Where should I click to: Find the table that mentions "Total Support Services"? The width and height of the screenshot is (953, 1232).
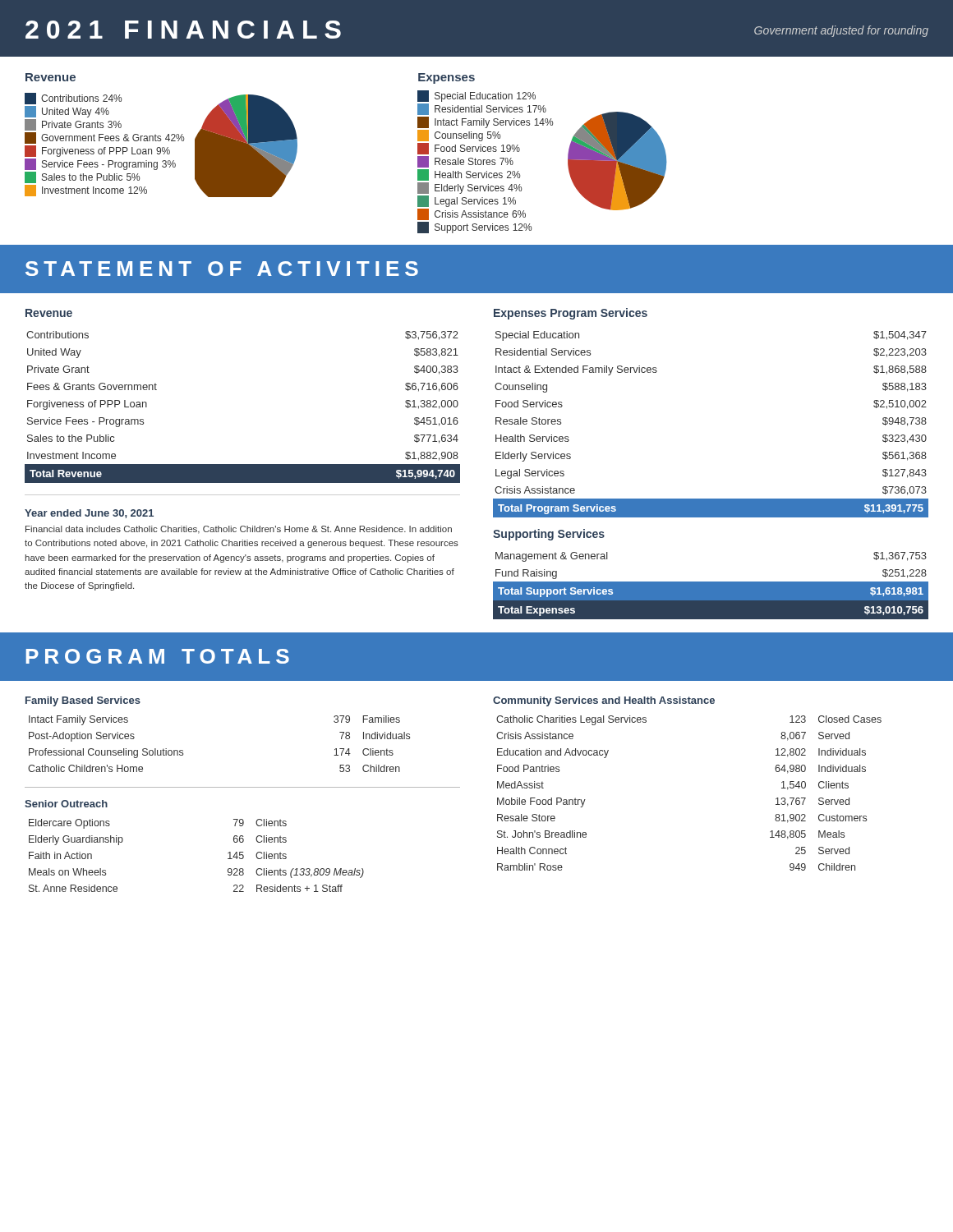(x=711, y=583)
